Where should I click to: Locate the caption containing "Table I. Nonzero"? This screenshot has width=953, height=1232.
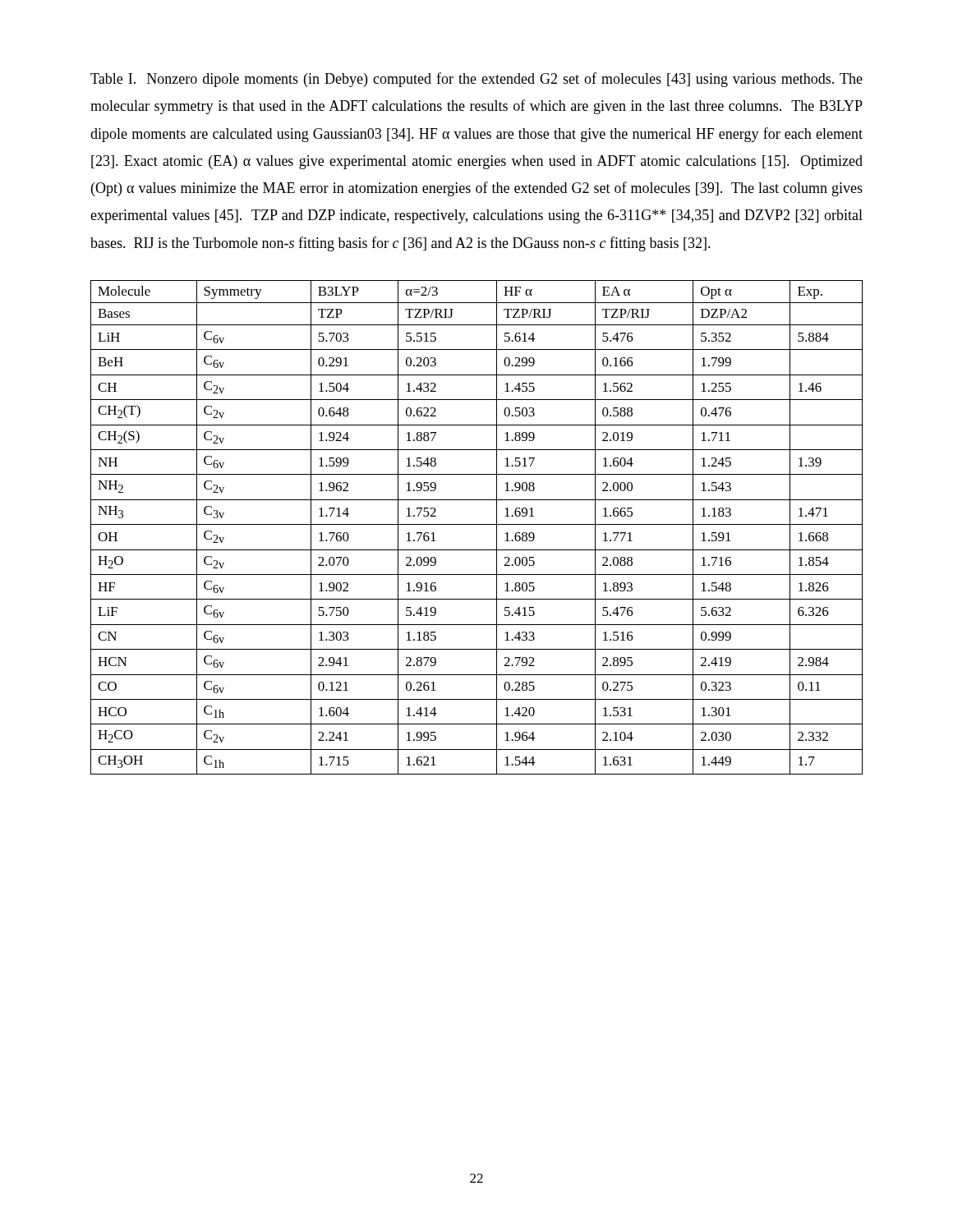click(476, 161)
